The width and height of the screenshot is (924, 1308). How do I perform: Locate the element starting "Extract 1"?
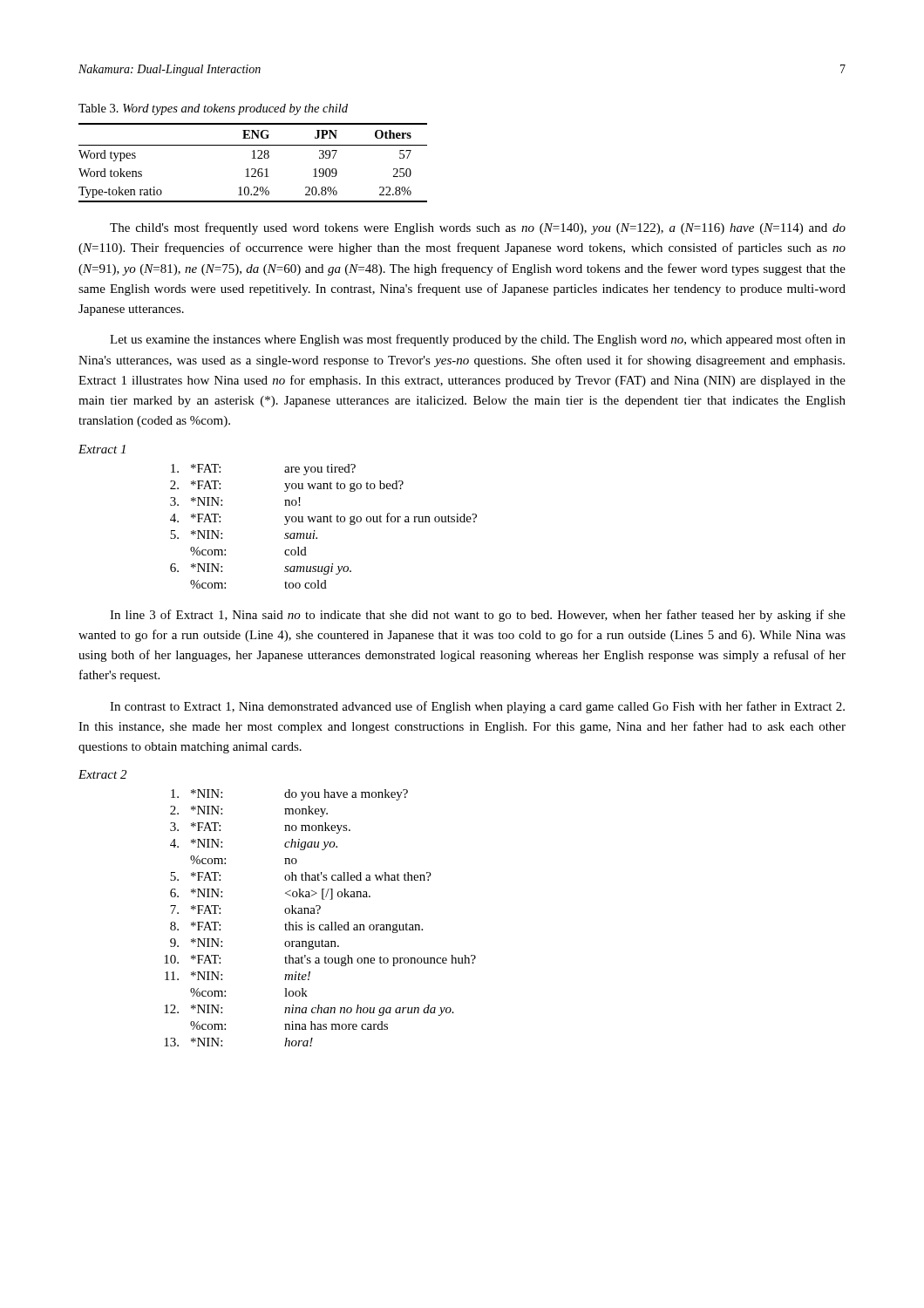(103, 449)
